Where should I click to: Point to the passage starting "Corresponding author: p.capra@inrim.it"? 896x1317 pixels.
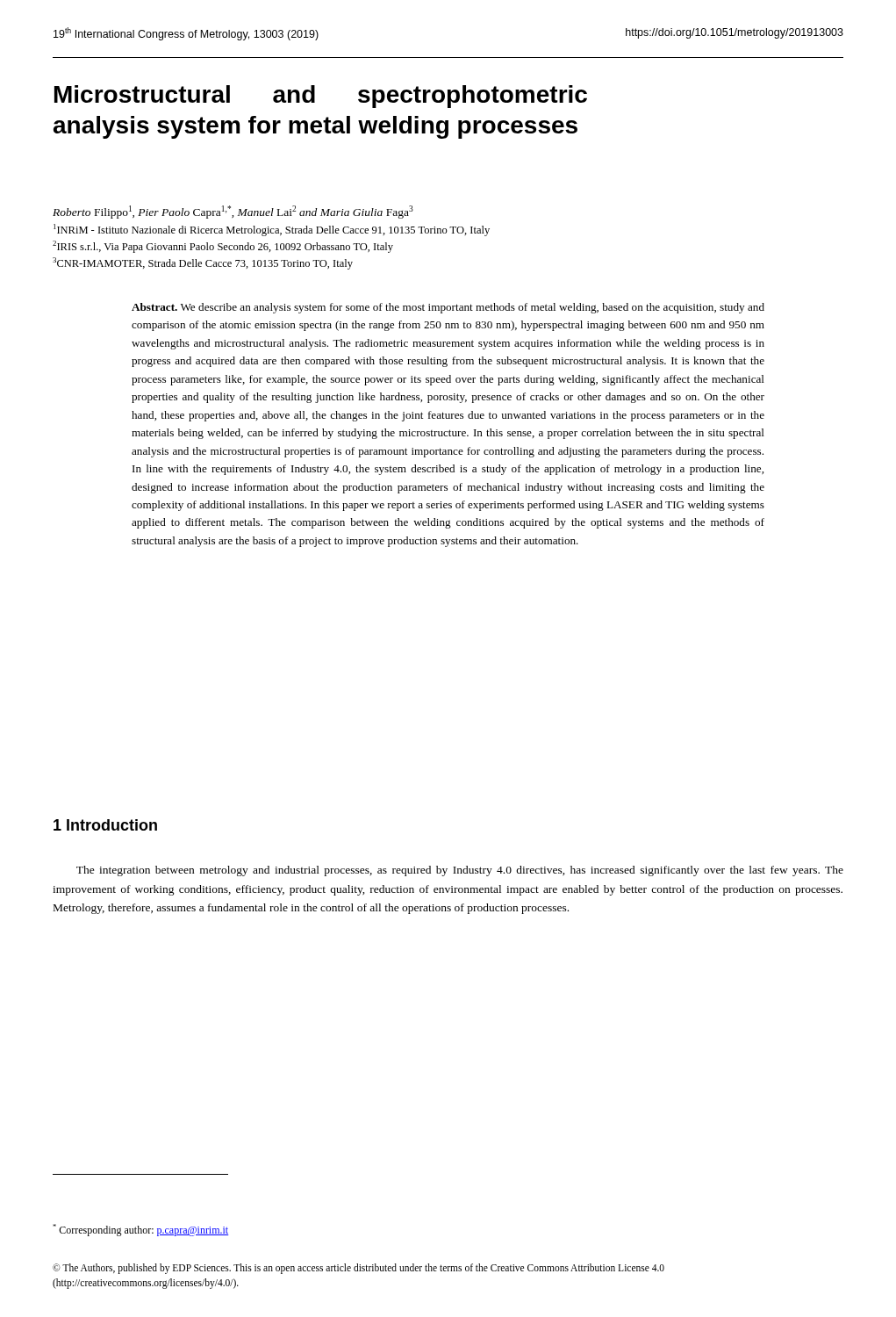[141, 1230]
